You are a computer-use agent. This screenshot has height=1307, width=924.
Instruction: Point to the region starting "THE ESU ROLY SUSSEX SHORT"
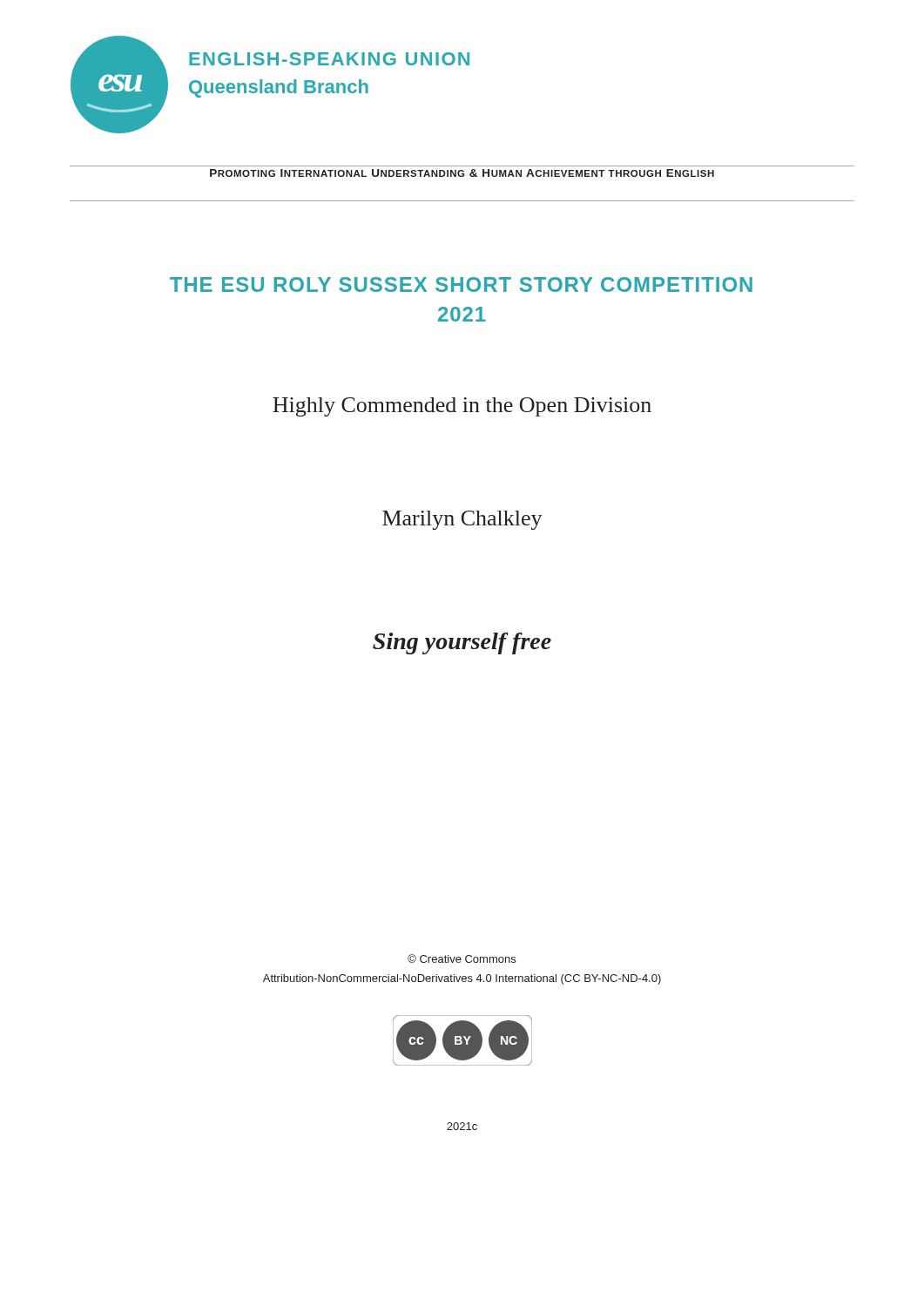coord(462,299)
